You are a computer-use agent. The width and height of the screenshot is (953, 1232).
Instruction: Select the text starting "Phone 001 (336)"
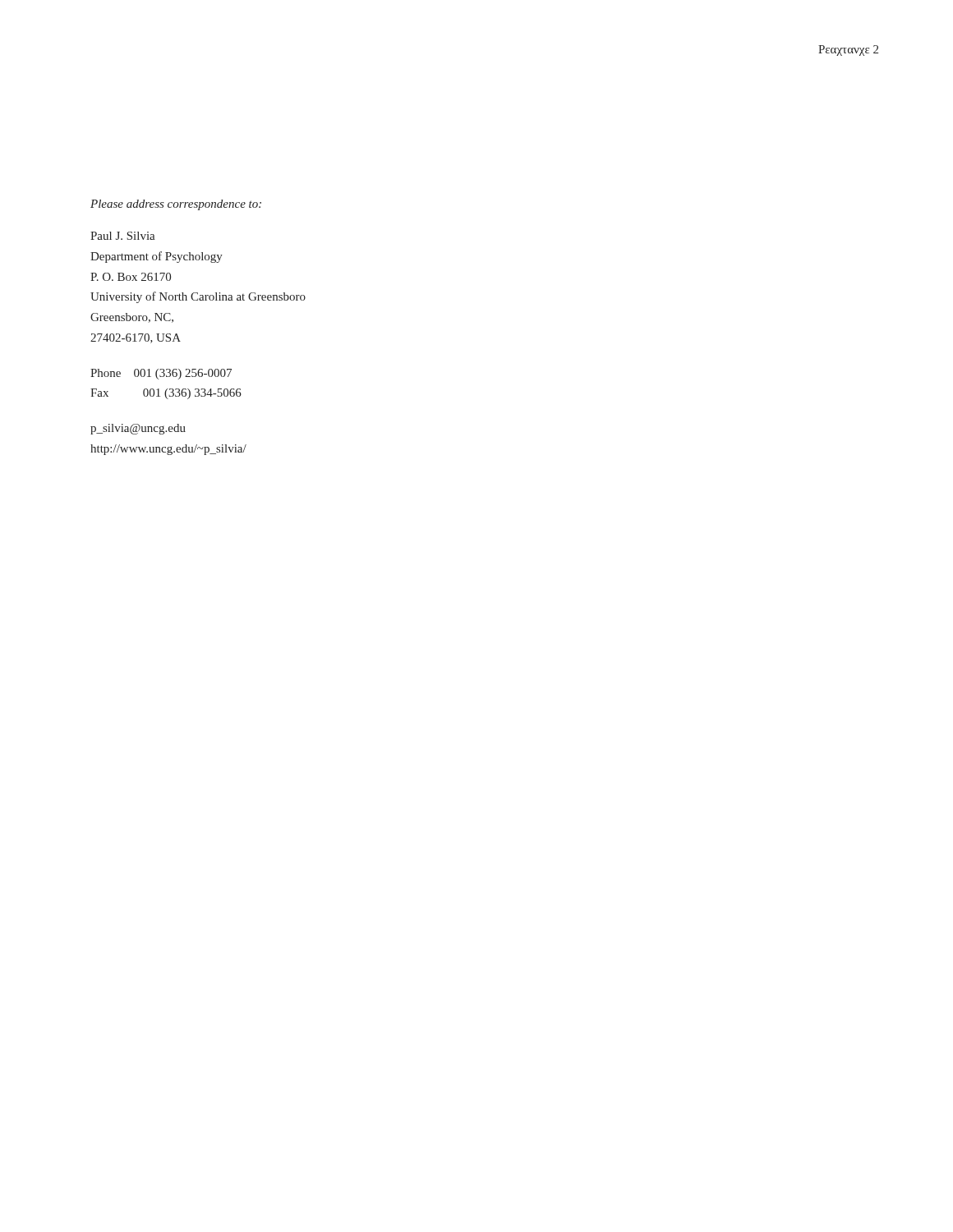click(161, 374)
